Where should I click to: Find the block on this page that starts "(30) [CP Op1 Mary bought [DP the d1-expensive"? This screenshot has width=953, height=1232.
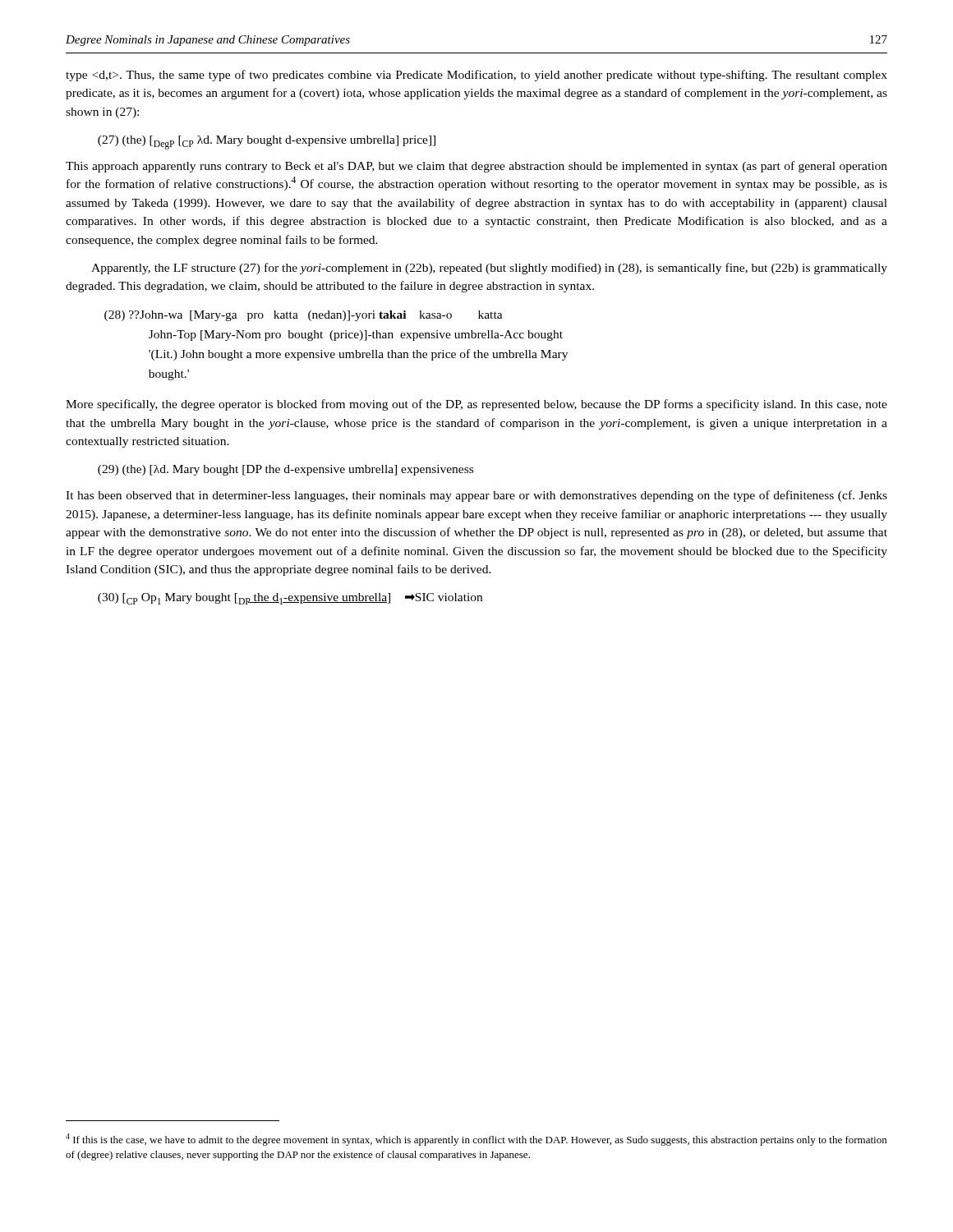pyautogui.click(x=290, y=598)
